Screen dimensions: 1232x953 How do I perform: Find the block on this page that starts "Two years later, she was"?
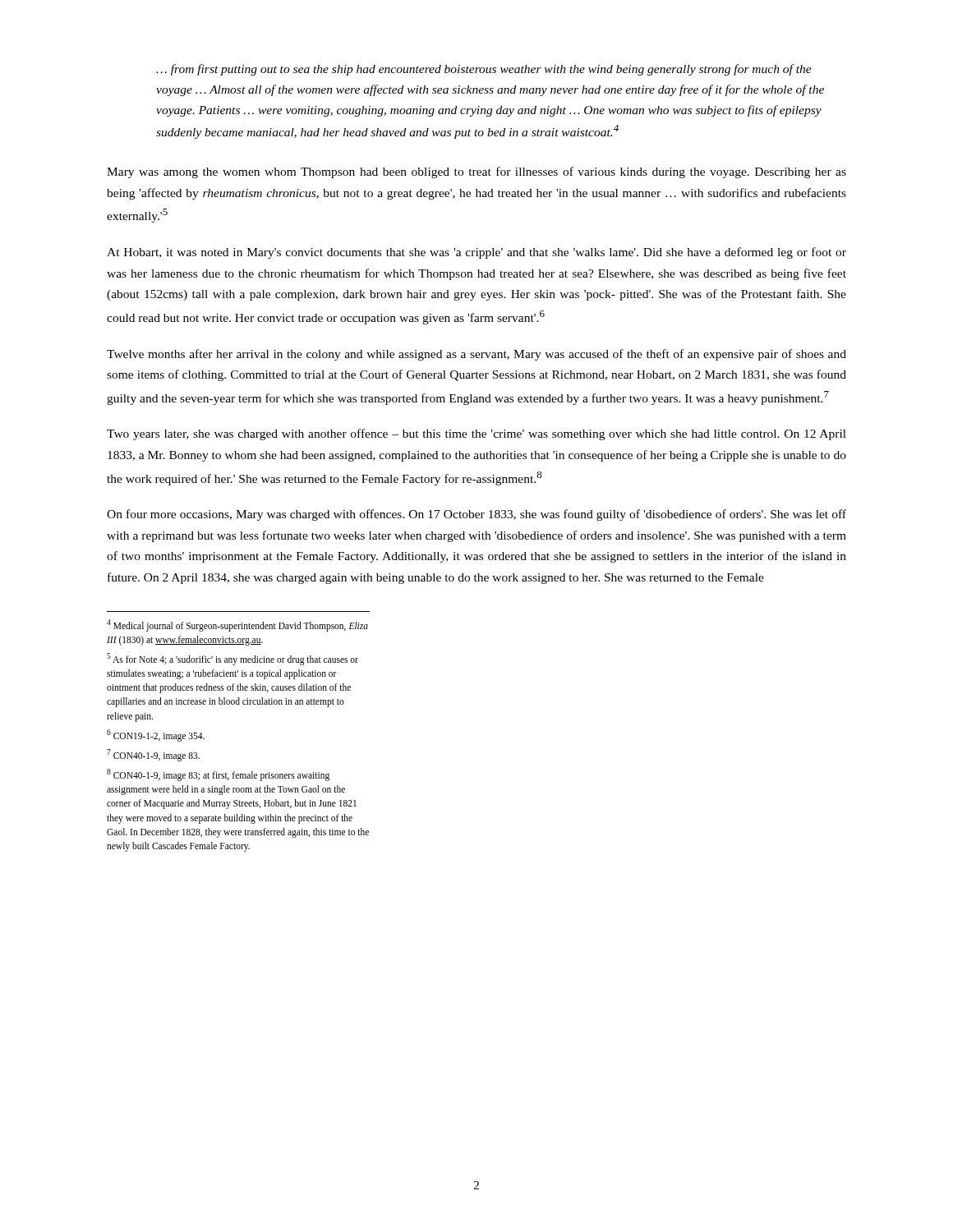tap(476, 456)
